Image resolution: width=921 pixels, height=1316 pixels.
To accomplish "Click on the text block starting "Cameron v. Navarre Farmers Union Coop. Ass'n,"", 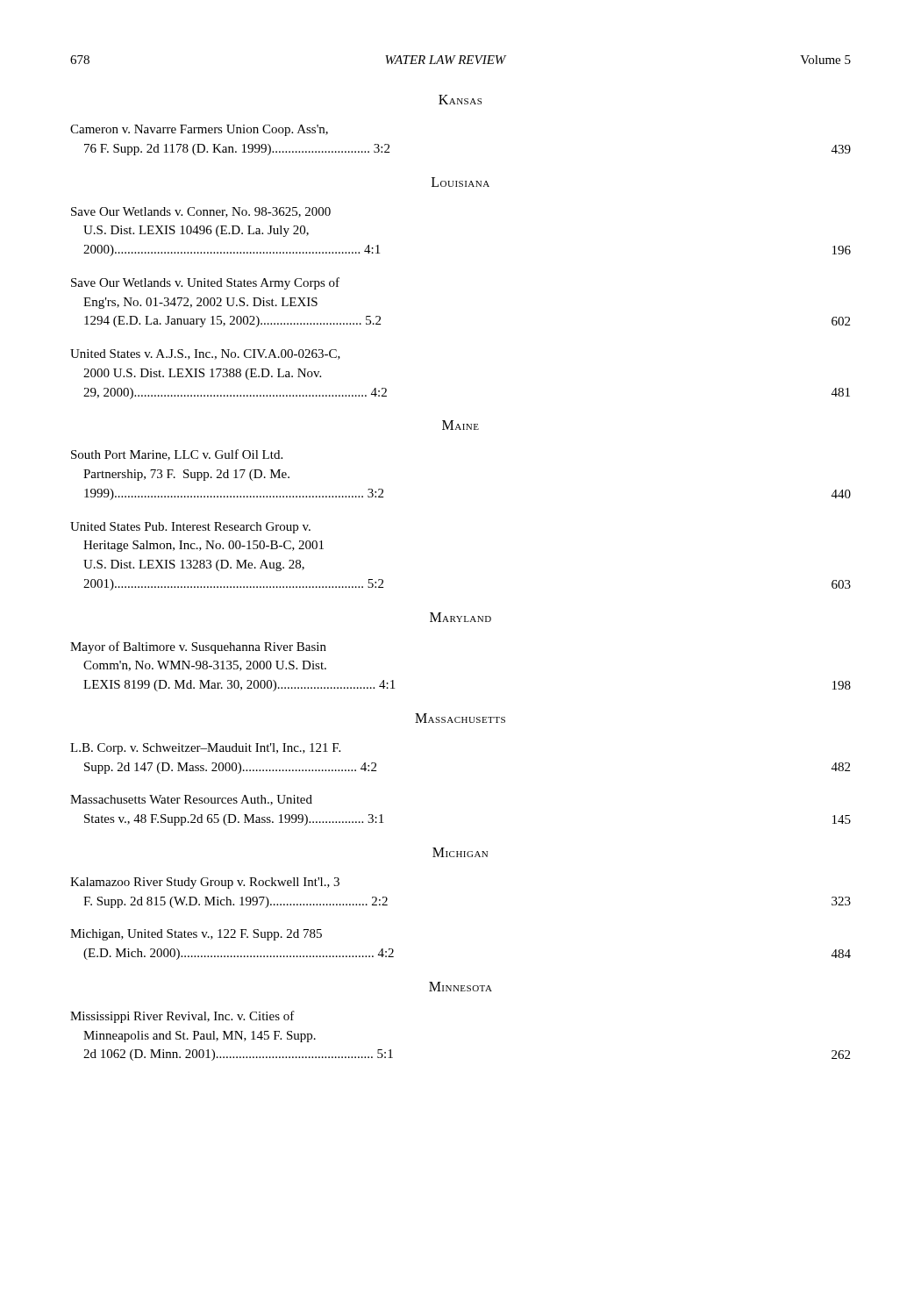I will click(x=199, y=130).
